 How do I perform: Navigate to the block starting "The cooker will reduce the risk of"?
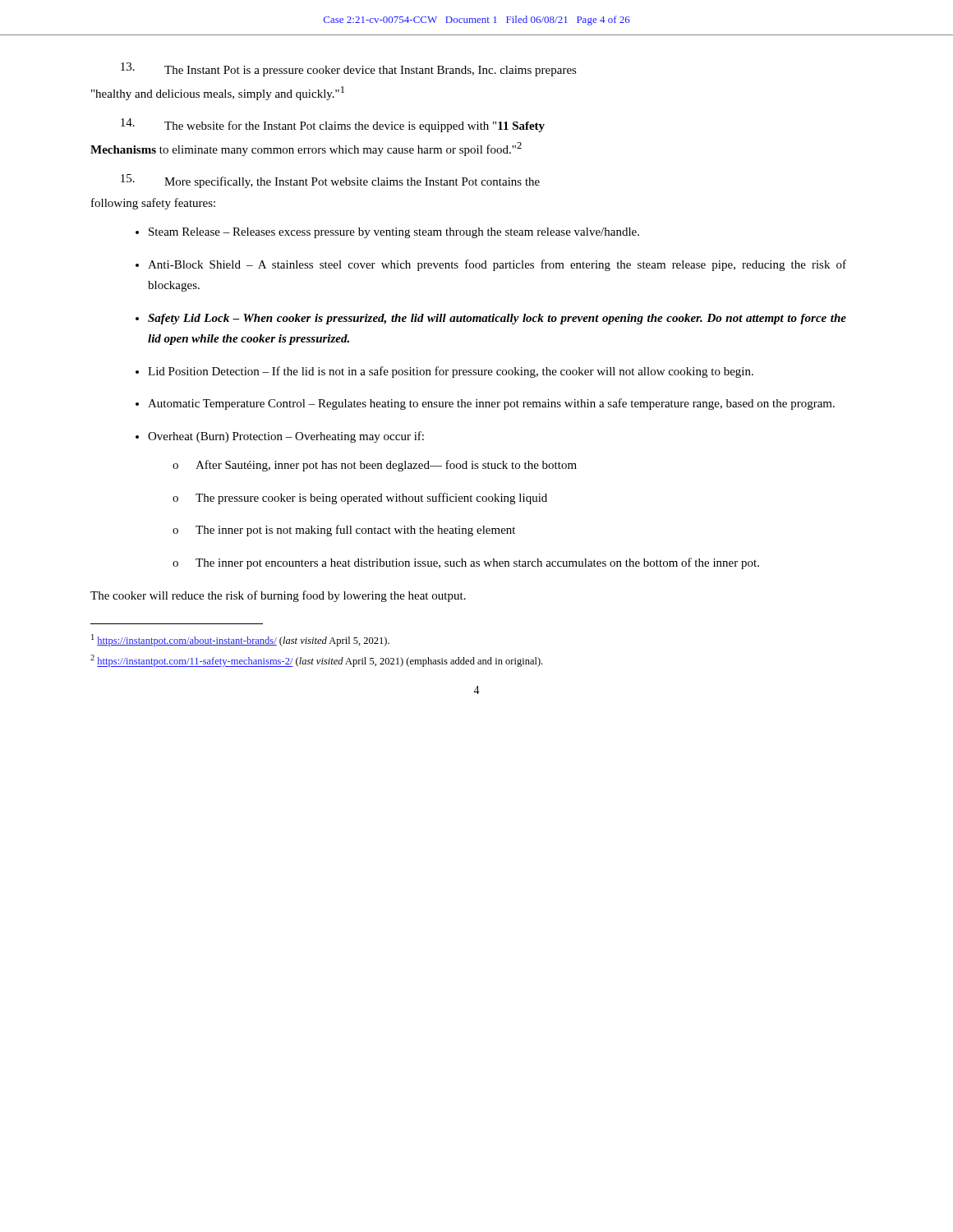coord(278,595)
